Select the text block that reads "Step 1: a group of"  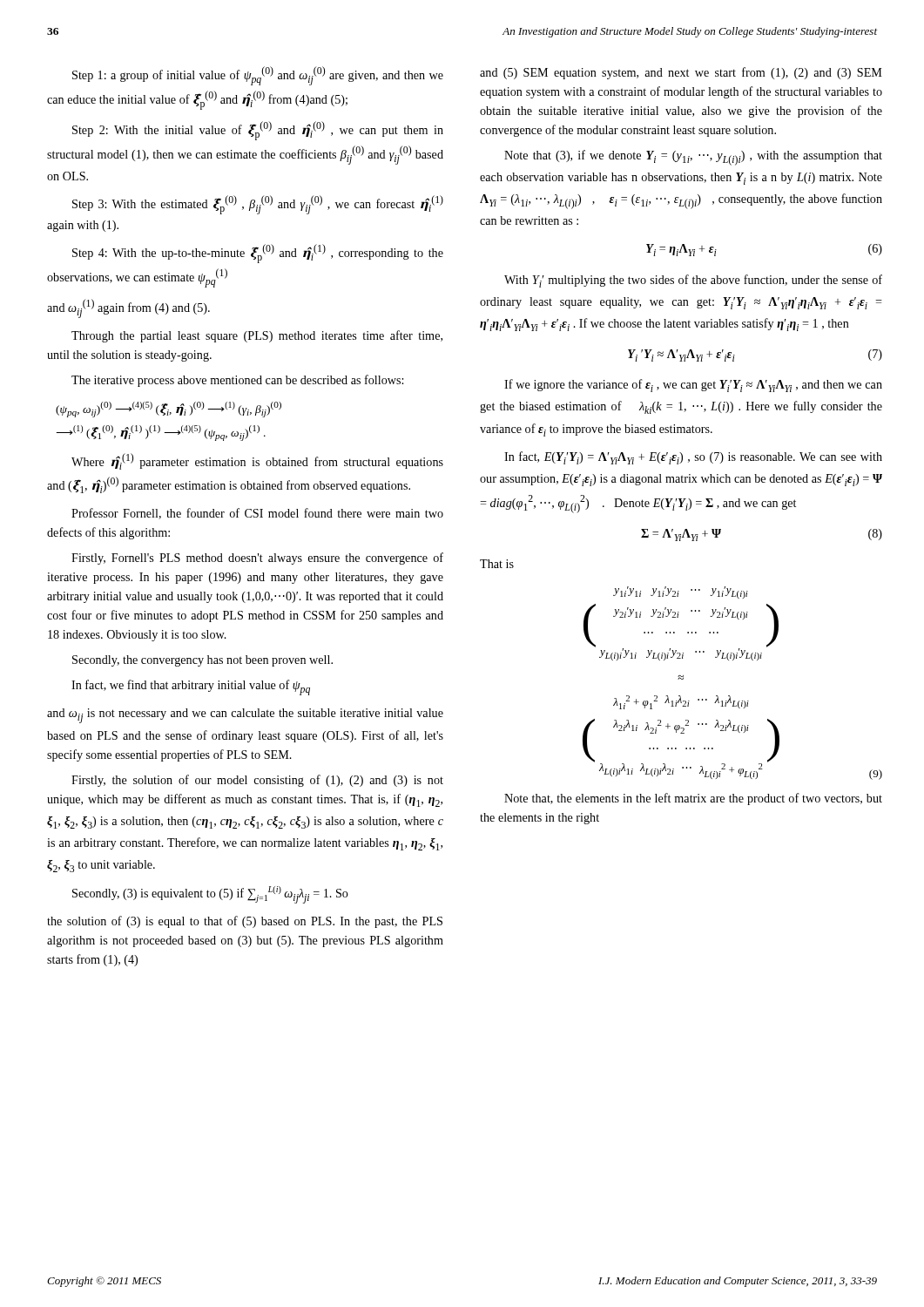coord(245,87)
